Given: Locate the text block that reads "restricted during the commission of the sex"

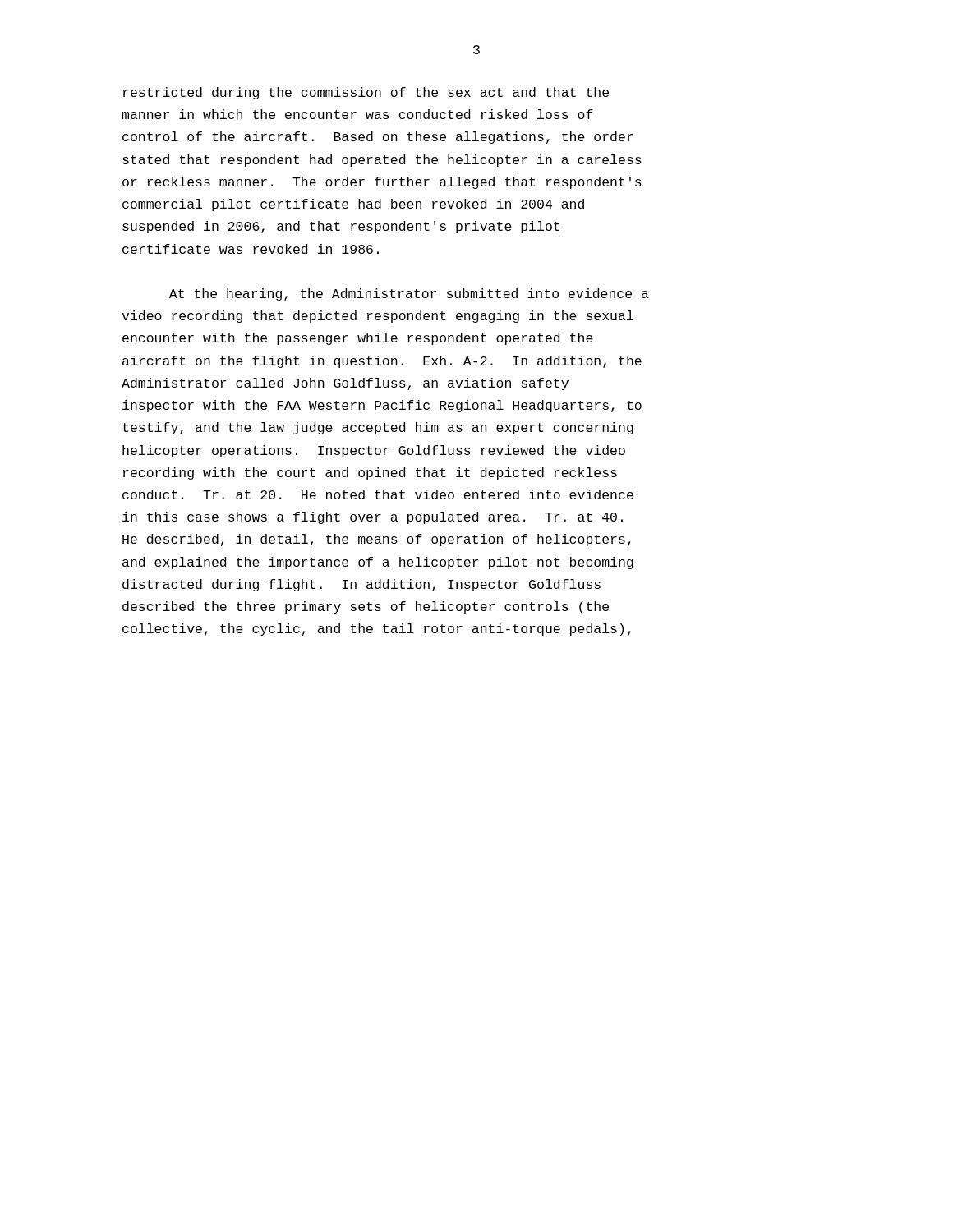Looking at the screenshot, I should tap(382, 171).
